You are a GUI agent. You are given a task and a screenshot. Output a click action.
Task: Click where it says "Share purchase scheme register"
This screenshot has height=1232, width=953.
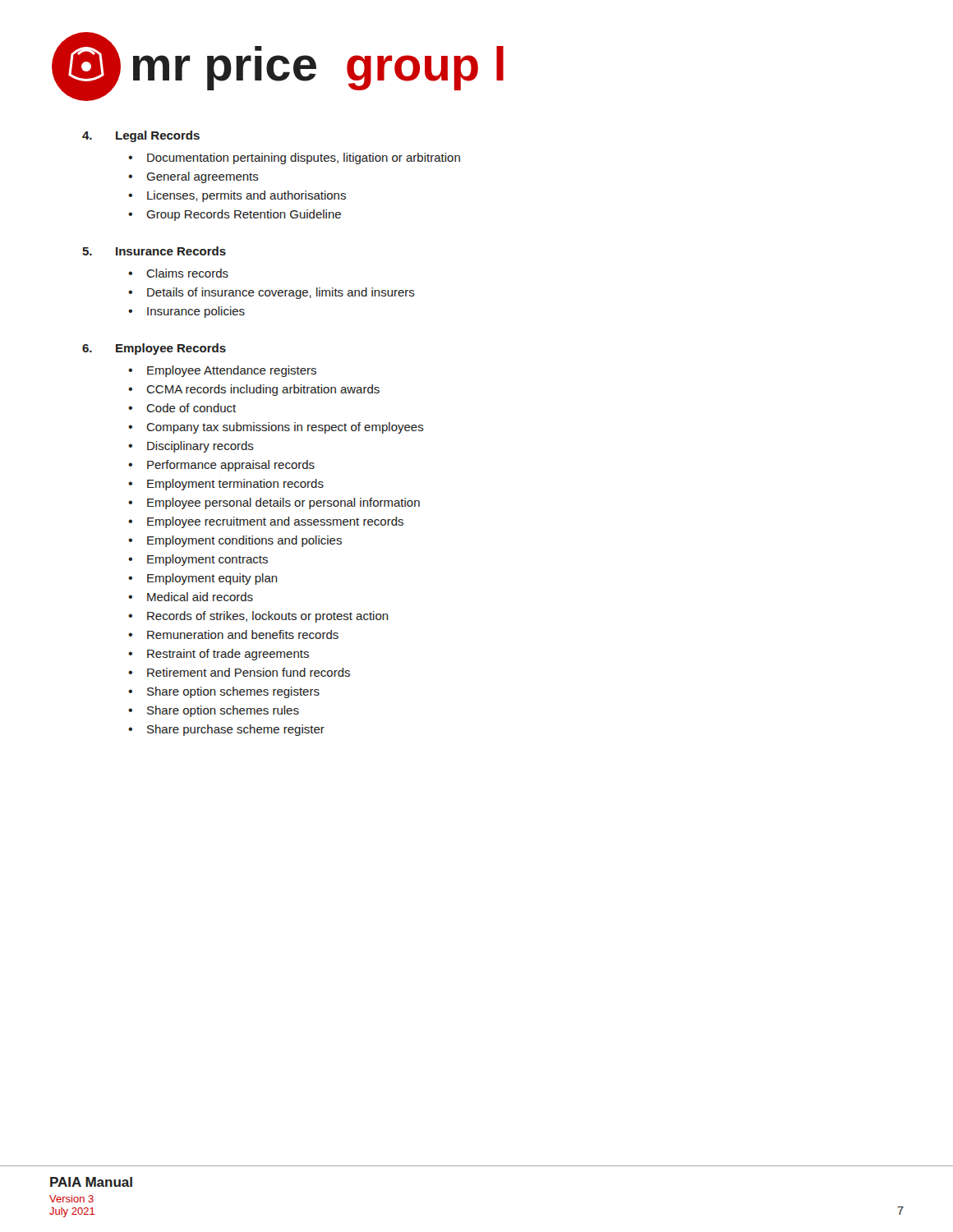(x=235, y=729)
